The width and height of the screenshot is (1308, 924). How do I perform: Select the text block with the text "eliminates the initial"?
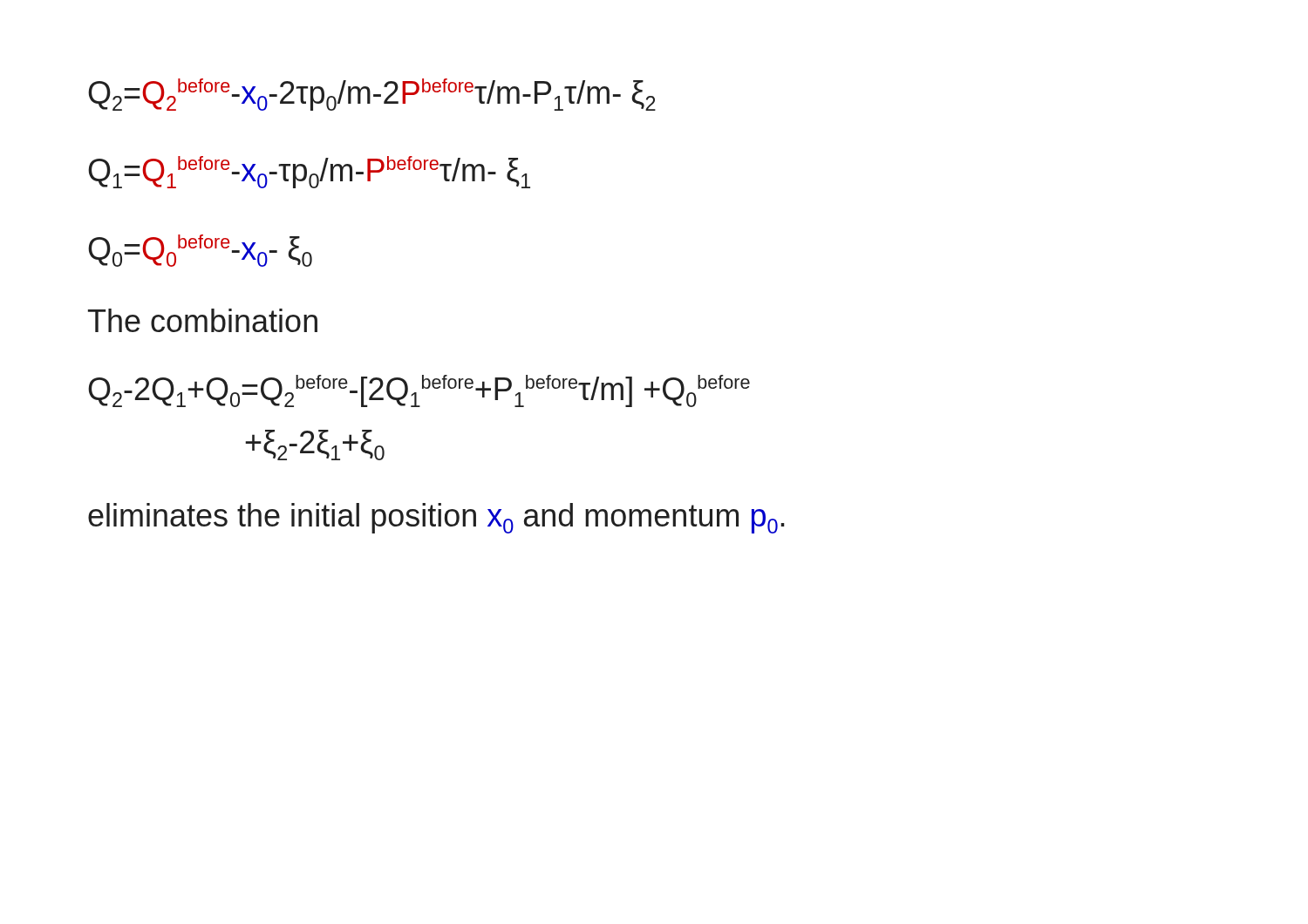[437, 518]
